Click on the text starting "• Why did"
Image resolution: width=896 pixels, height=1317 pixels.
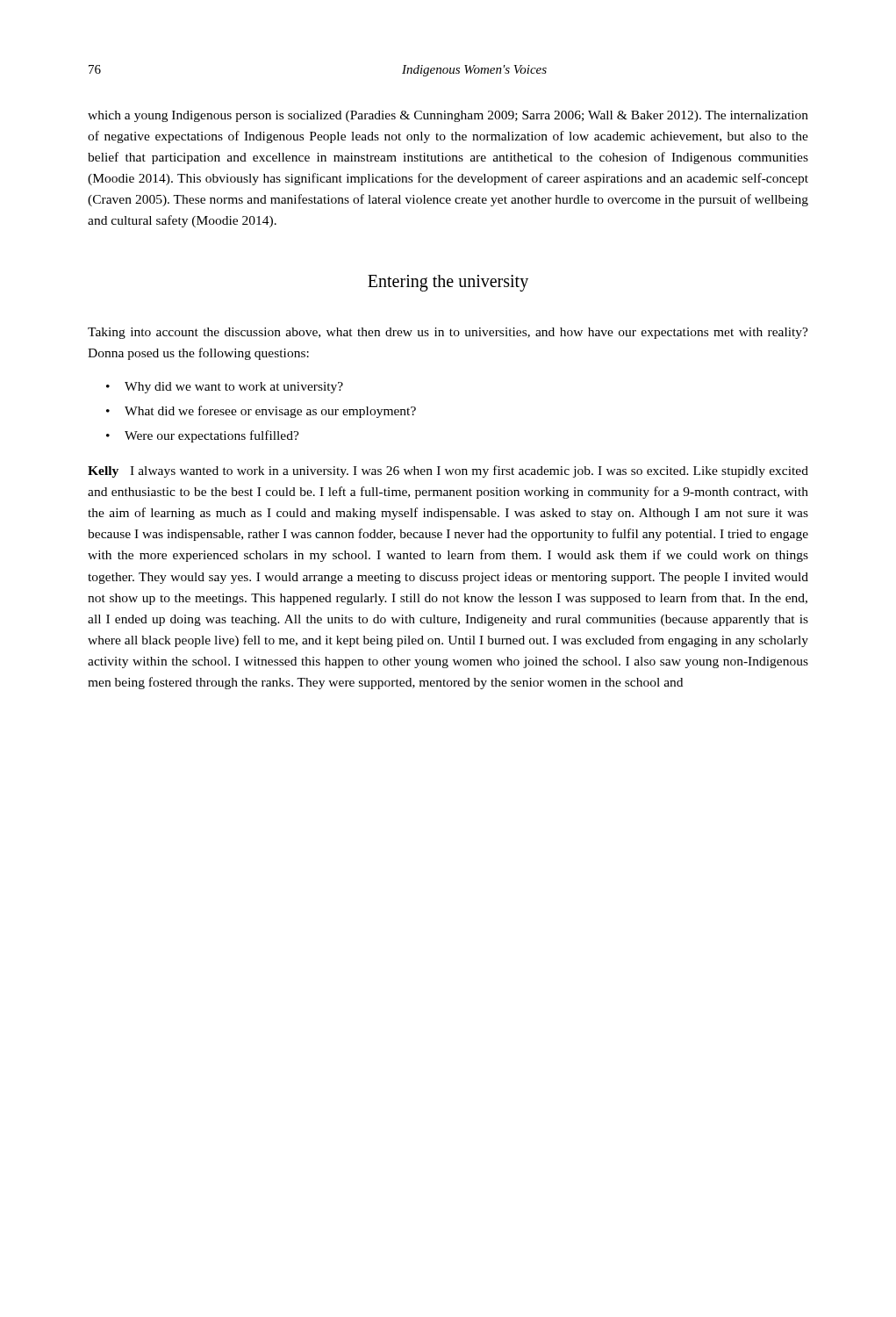[224, 387]
